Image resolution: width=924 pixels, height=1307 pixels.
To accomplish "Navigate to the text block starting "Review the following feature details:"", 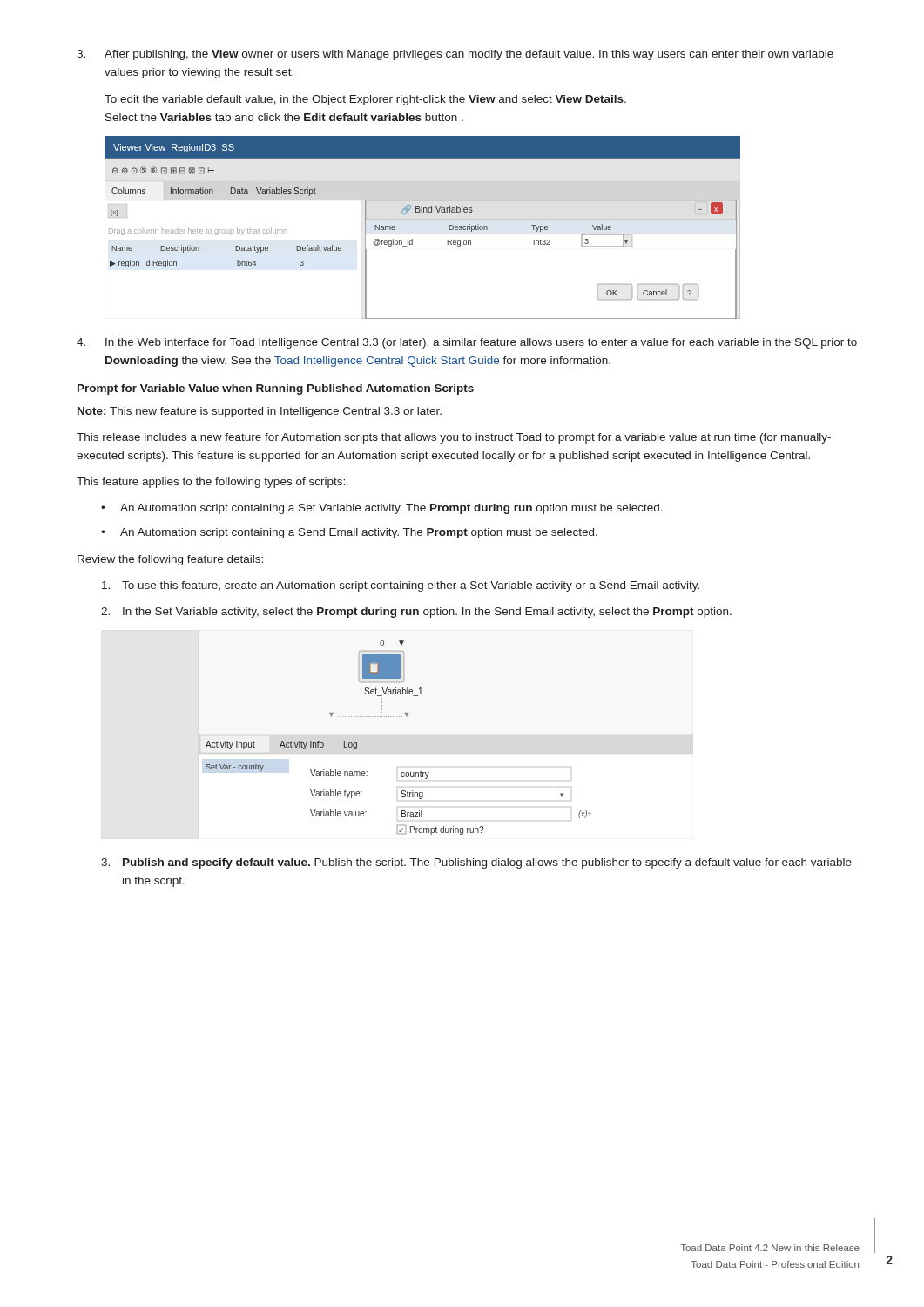I will pyautogui.click(x=170, y=559).
